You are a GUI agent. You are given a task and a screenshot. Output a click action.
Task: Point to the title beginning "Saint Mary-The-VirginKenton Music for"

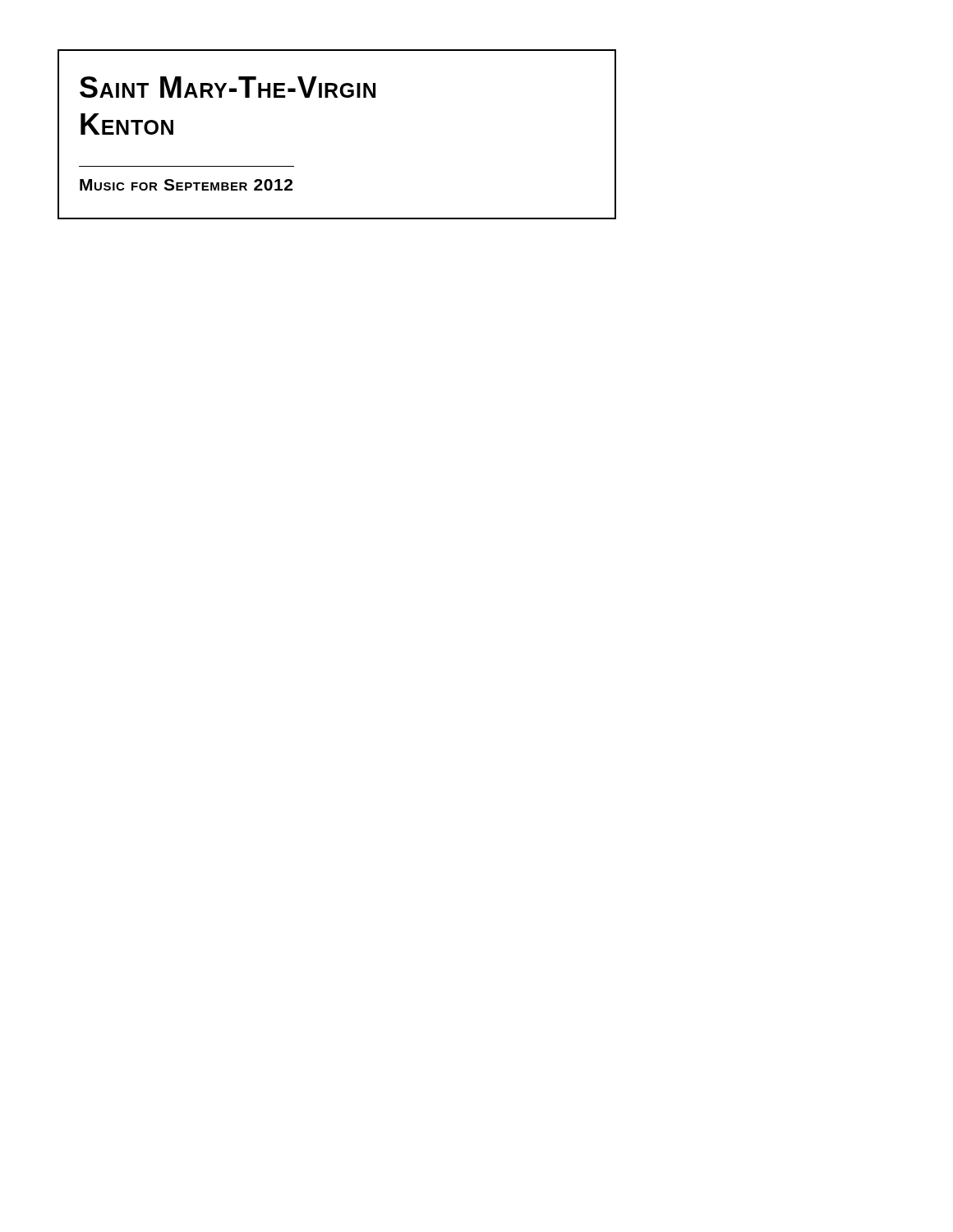coord(228,87)
